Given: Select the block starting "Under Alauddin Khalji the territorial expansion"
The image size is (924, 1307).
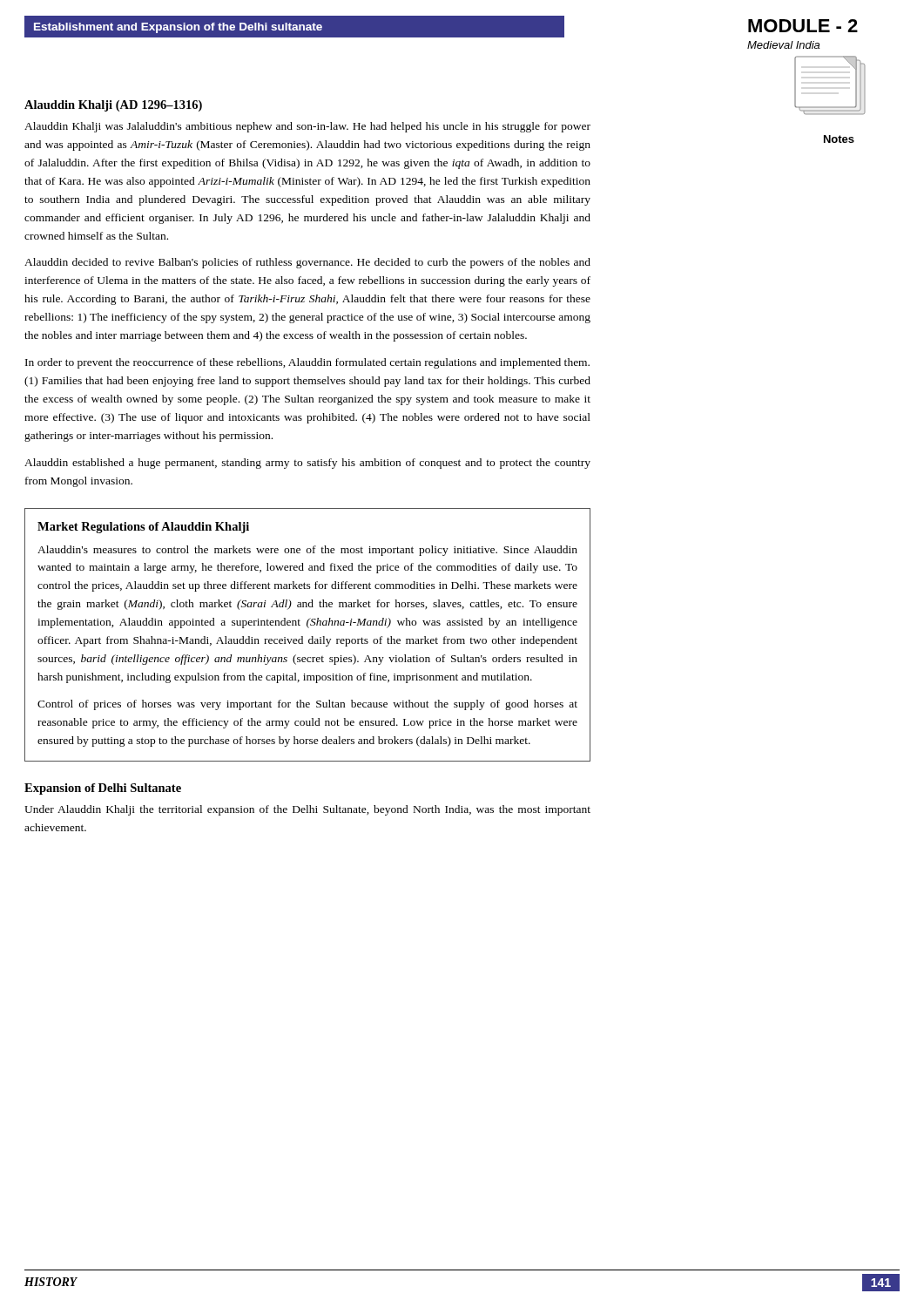Looking at the screenshot, I should pos(307,818).
